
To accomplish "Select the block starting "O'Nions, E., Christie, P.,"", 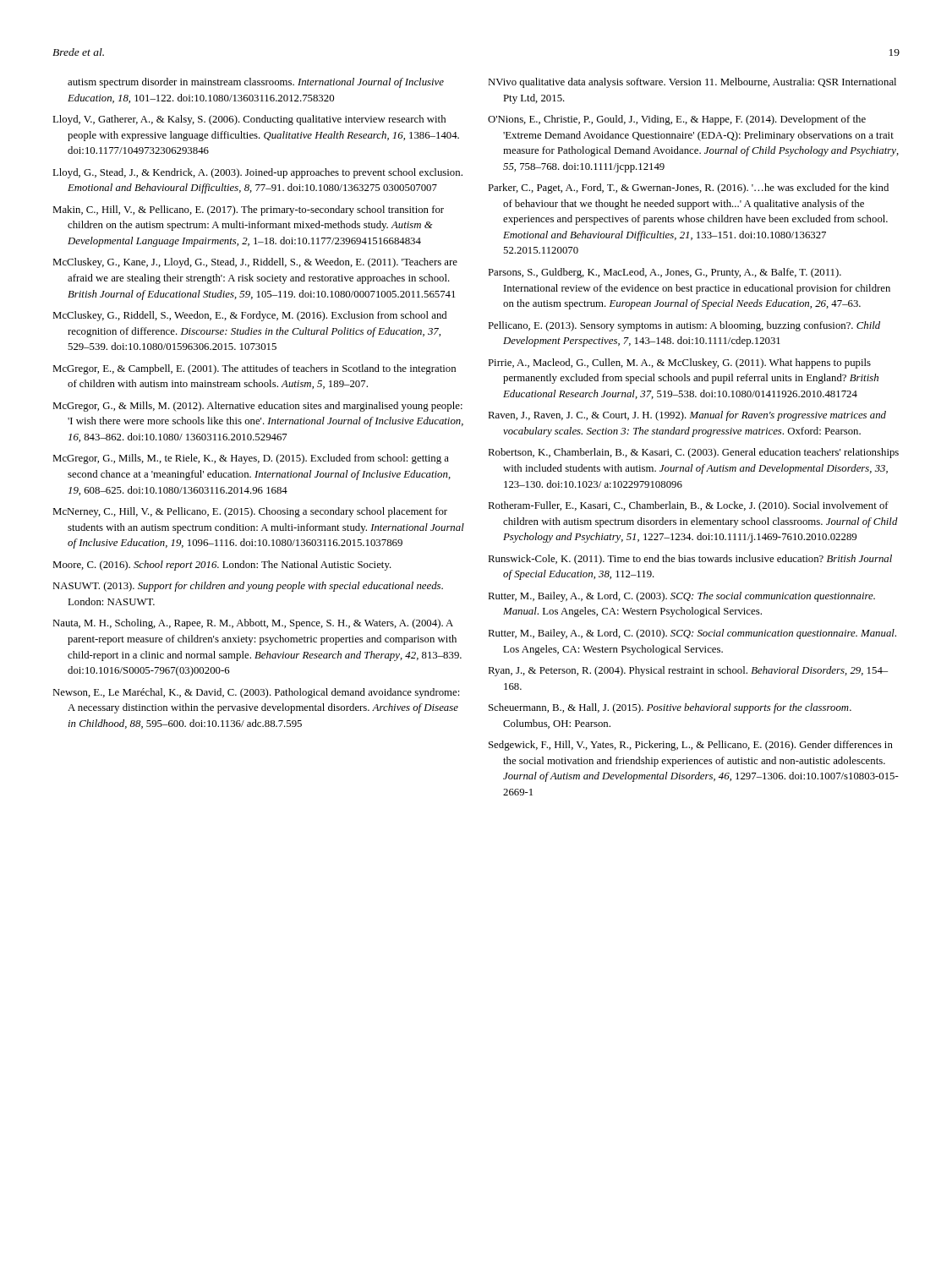I will 693,143.
